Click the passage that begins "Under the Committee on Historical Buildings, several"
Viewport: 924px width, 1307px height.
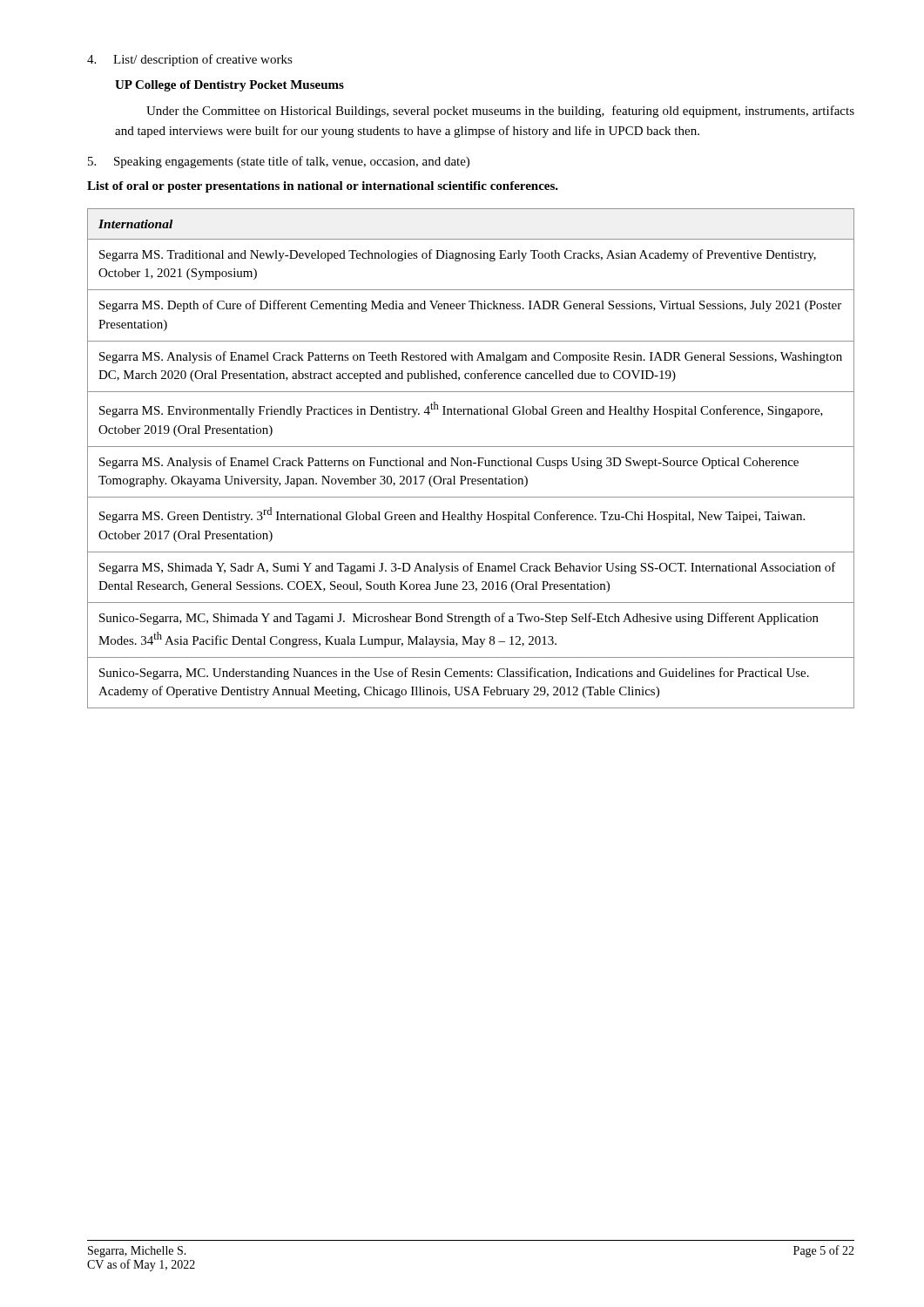(485, 120)
